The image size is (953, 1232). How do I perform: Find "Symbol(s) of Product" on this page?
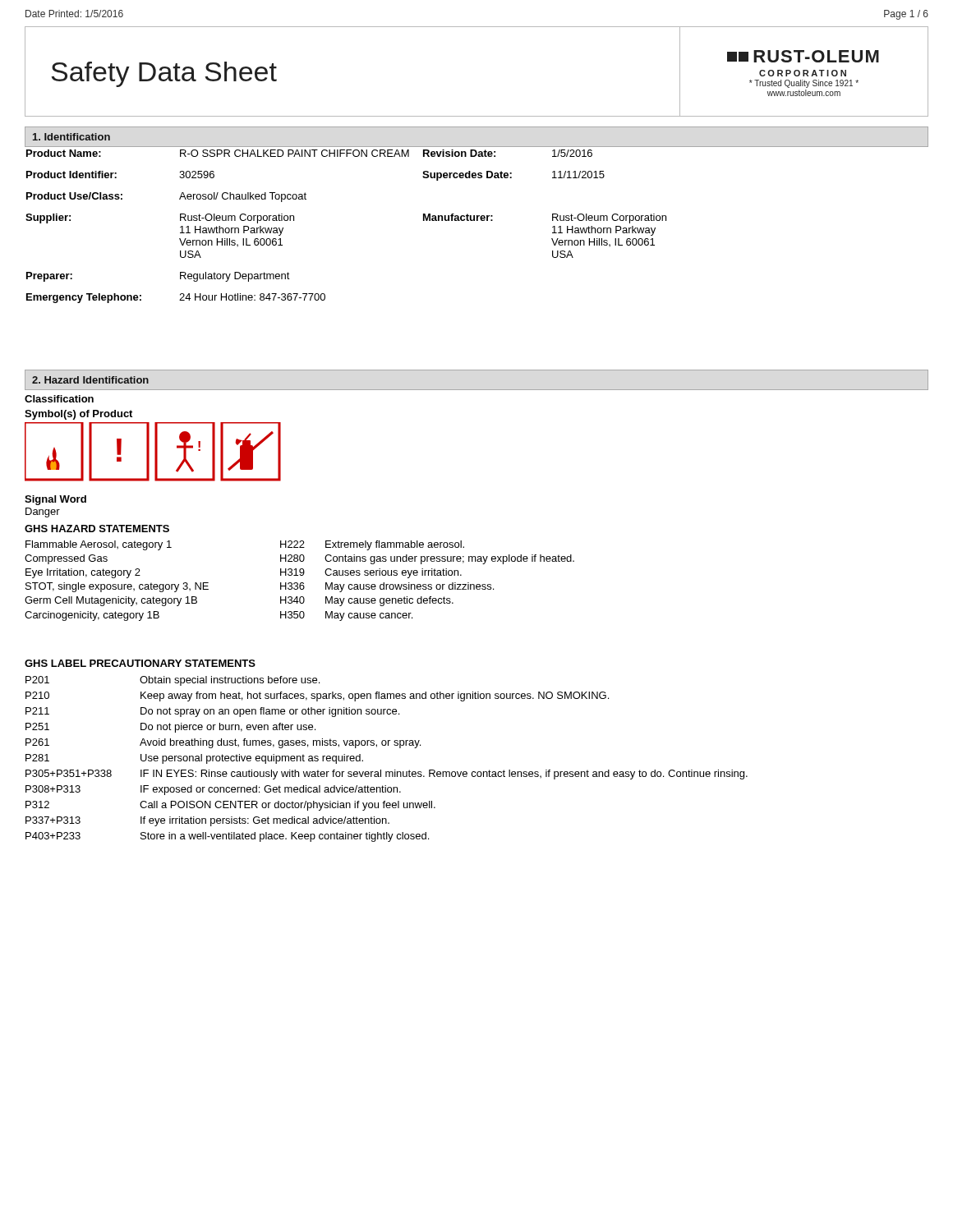click(x=79, y=414)
